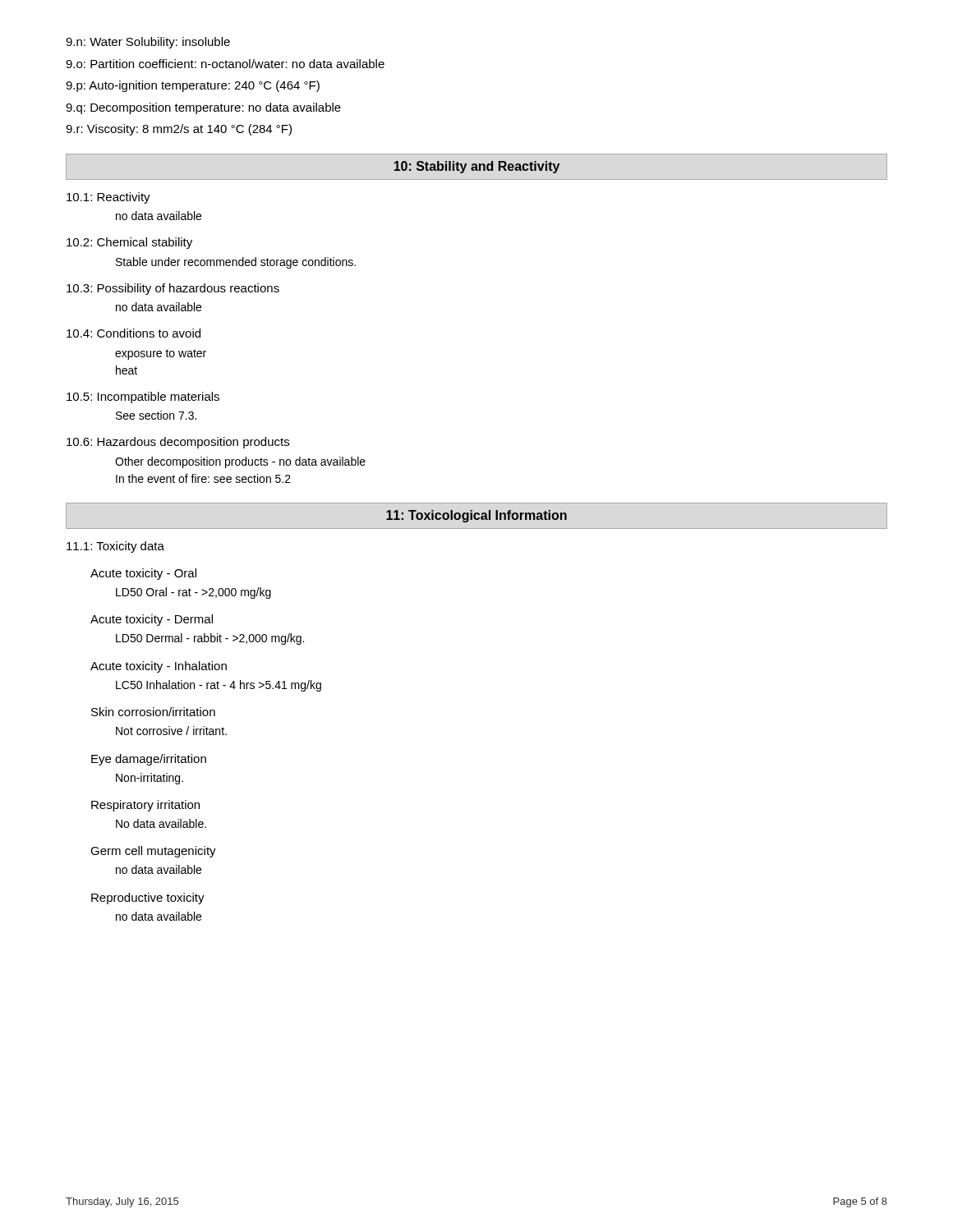This screenshot has width=953, height=1232.
Task: Find the list item that says "10.1: Reactivity no data available"
Action: (x=108, y=198)
